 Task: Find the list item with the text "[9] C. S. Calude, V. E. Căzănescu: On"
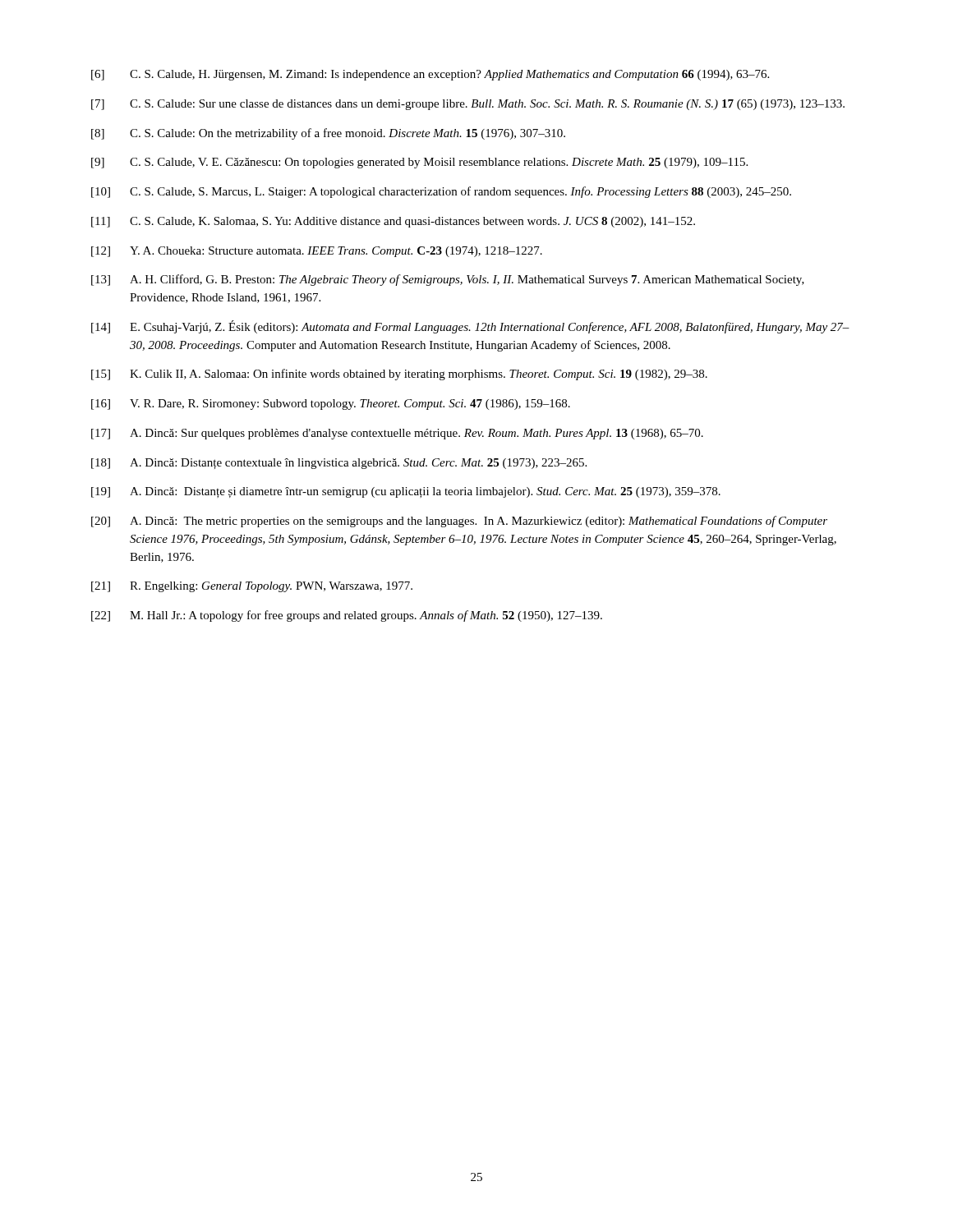click(x=476, y=163)
